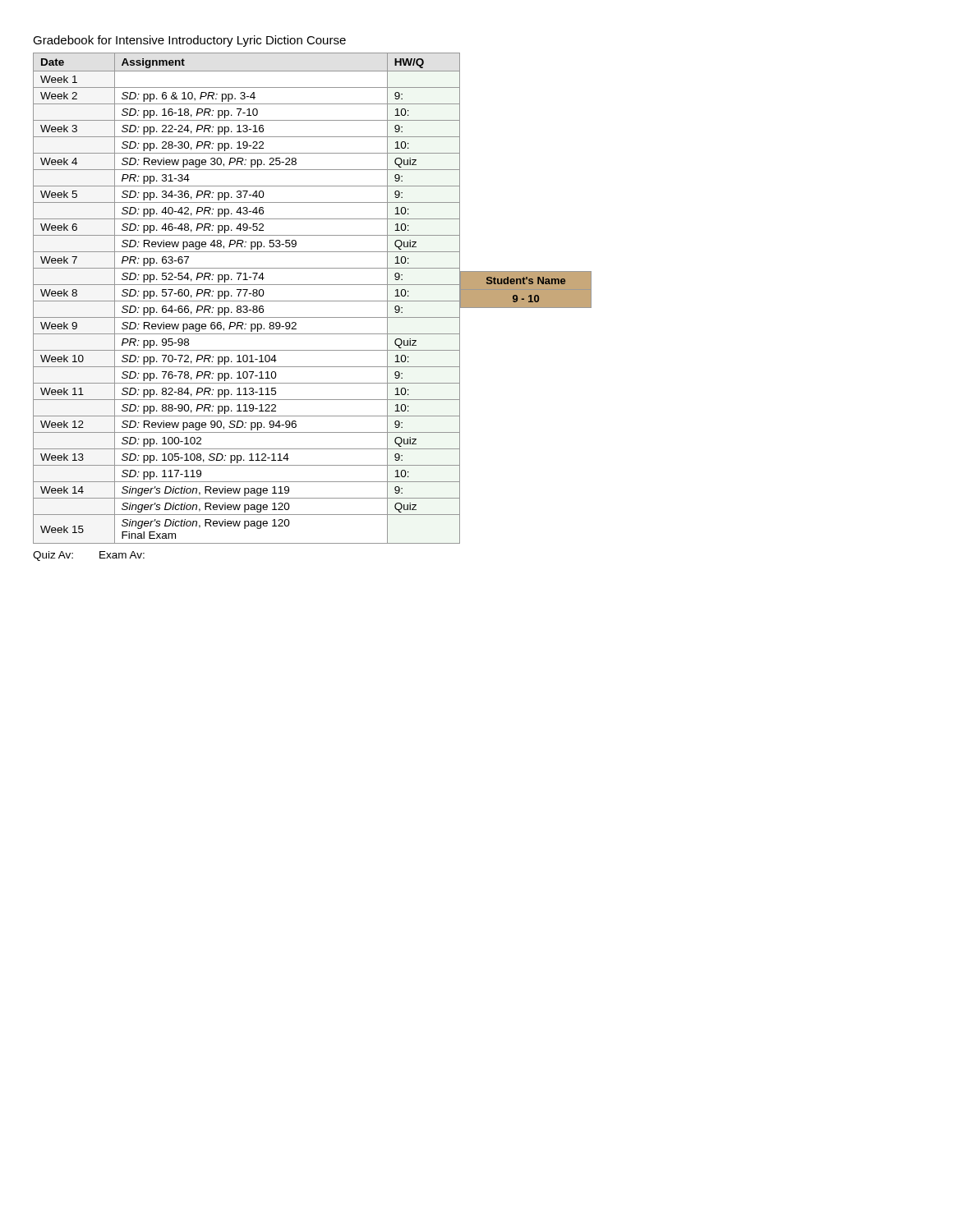Find "Gradebook for Intensive Introductory Lyric Diction Course" on this page
The height and width of the screenshot is (1232, 953).
tap(190, 40)
